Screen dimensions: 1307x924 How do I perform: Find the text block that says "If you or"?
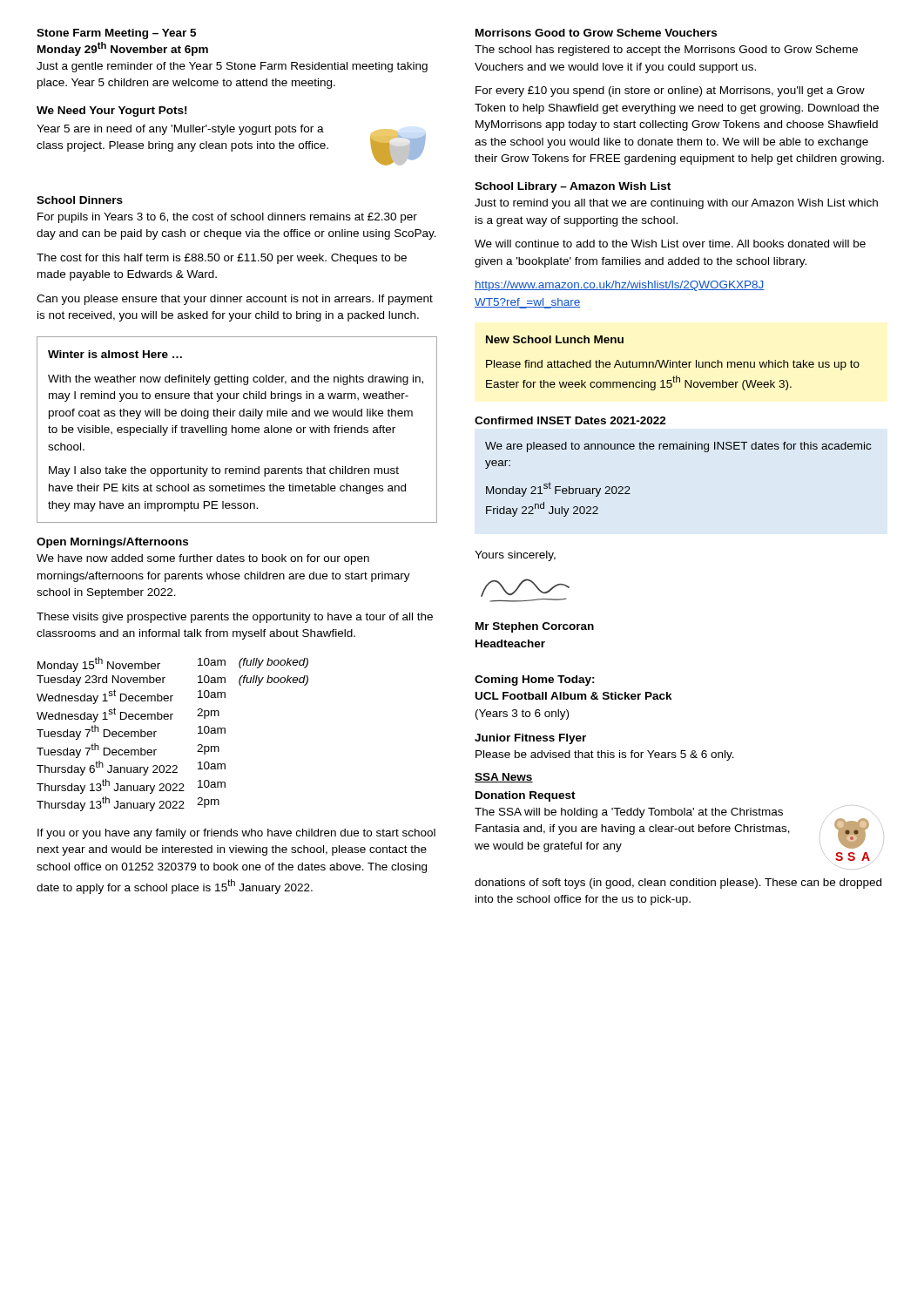pos(237,860)
